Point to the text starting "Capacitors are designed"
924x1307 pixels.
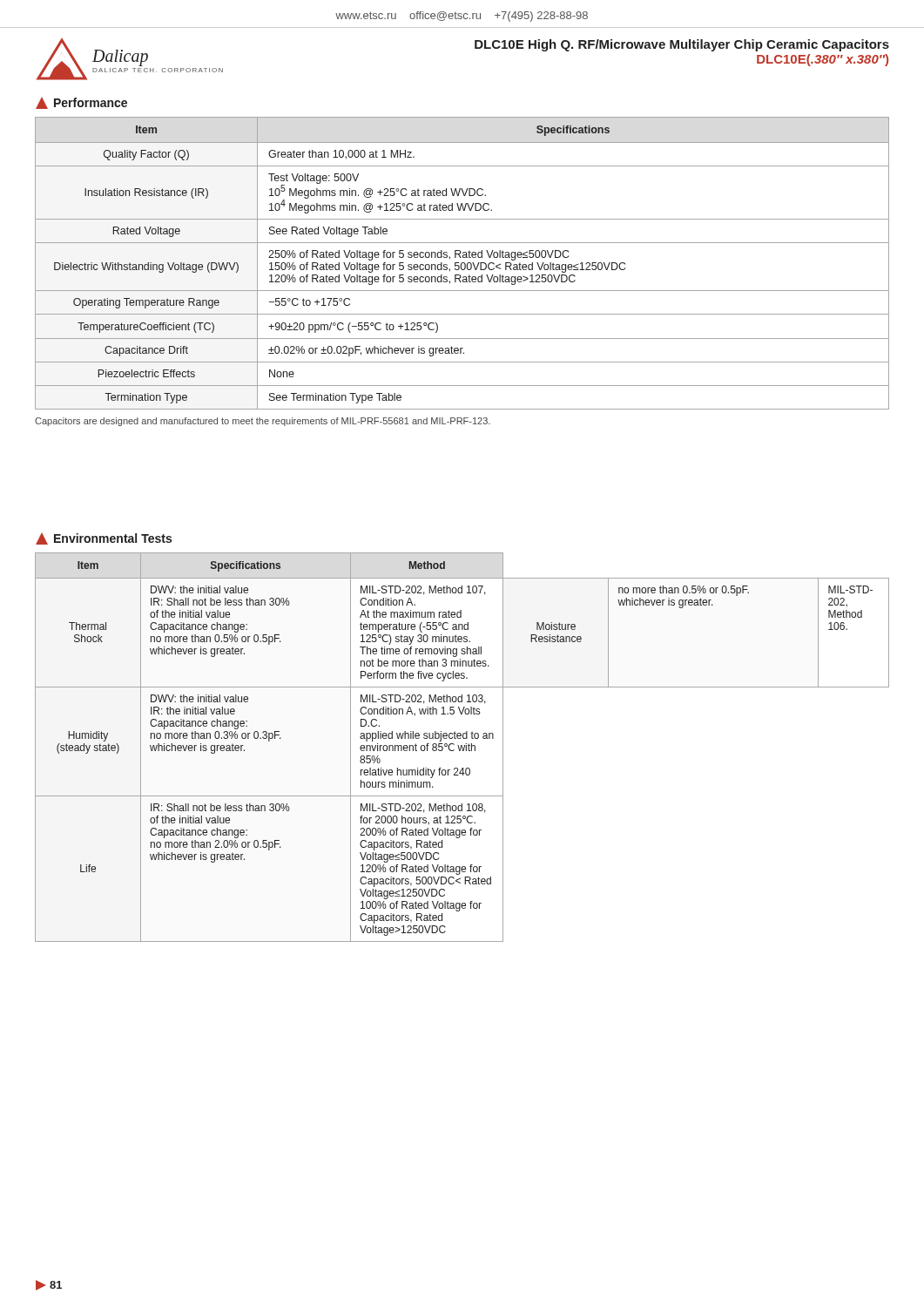point(263,421)
